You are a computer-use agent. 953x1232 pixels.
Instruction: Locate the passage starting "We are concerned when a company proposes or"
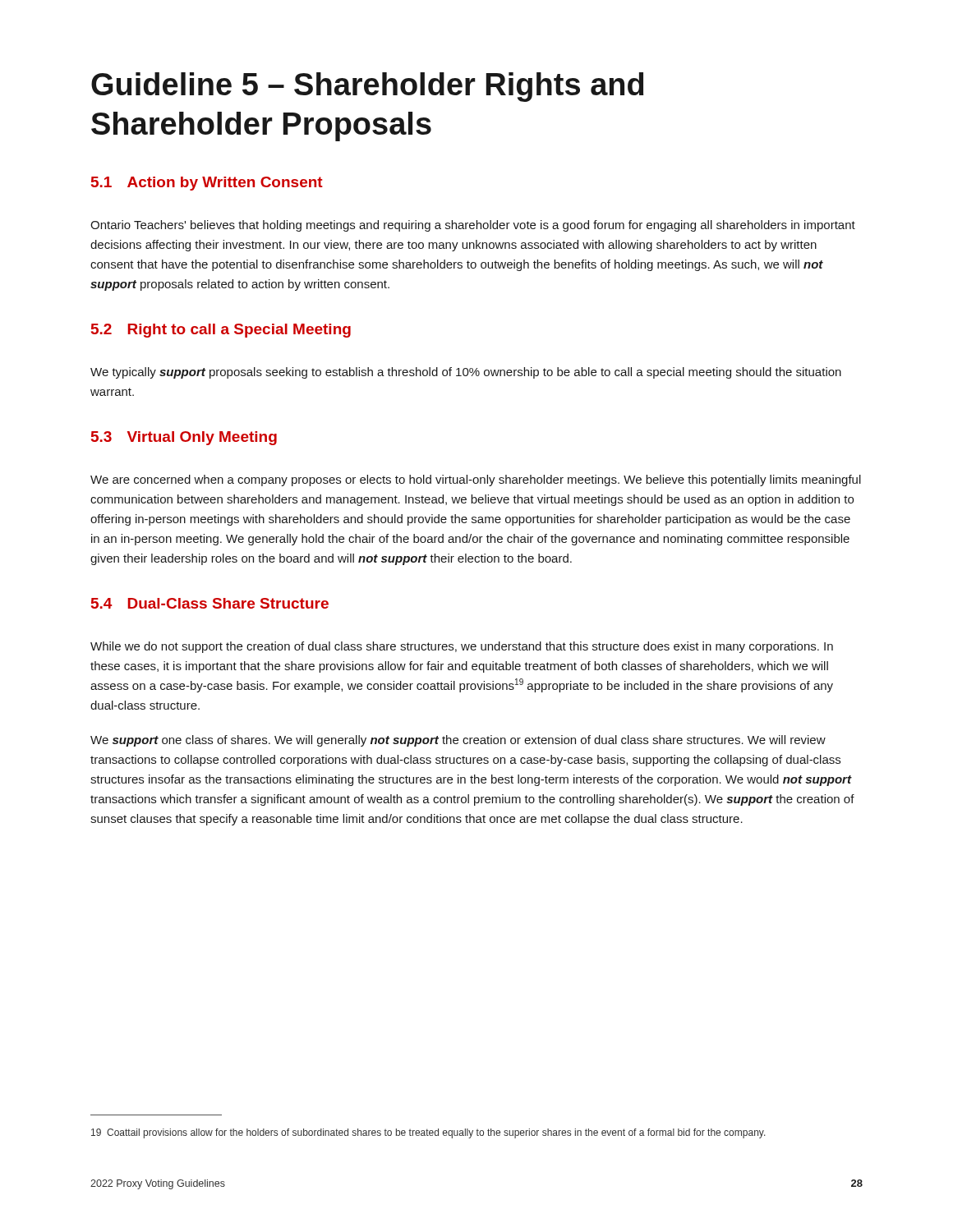tap(476, 519)
